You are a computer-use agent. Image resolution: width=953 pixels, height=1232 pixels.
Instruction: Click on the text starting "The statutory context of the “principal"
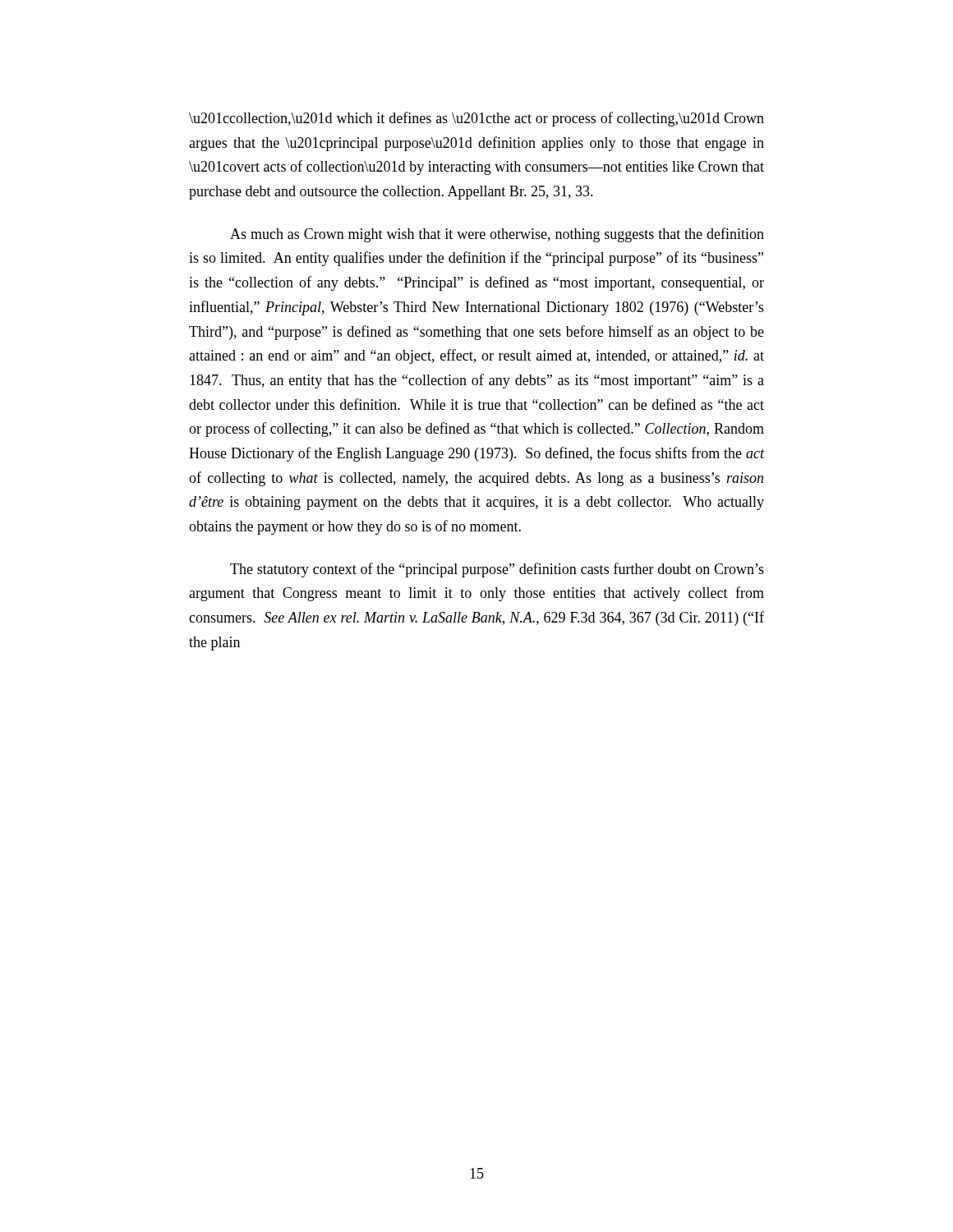point(476,606)
